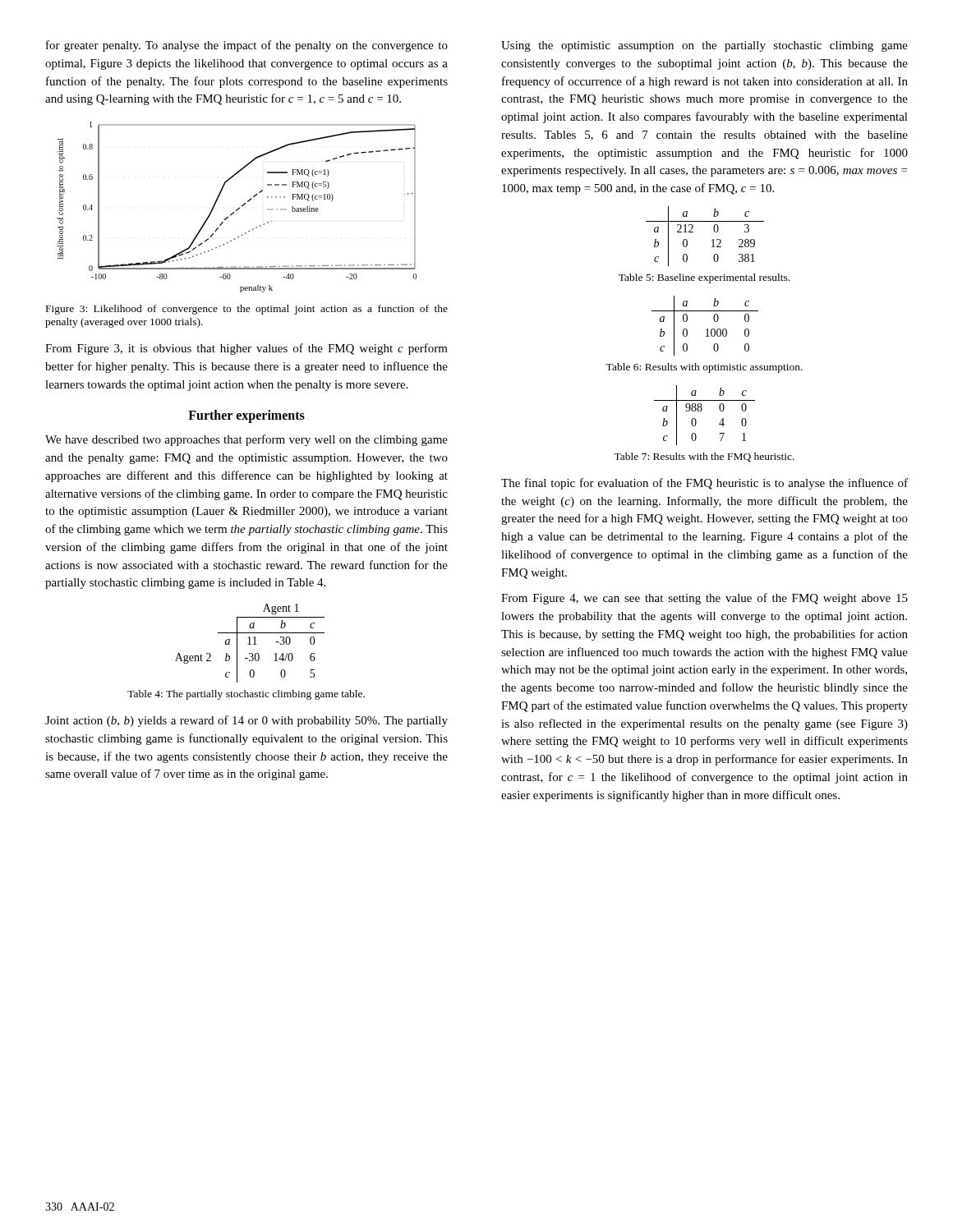This screenshot has height=1232, width=953.
Task: Click on the table containing "1000"
Action: pyautogui.click(x=705, y=325)
